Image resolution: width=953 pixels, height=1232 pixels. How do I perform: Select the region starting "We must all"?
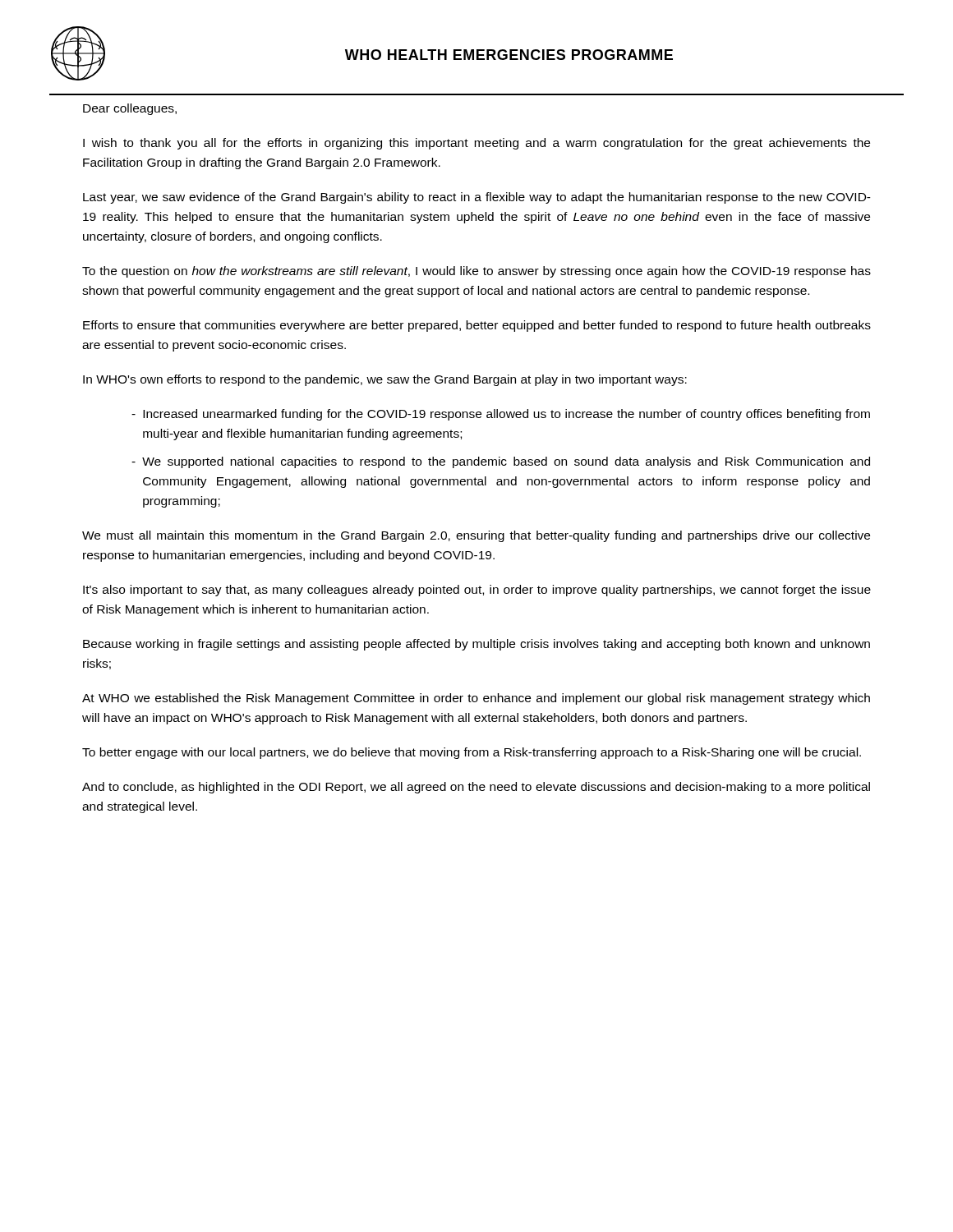coord(476,545)
